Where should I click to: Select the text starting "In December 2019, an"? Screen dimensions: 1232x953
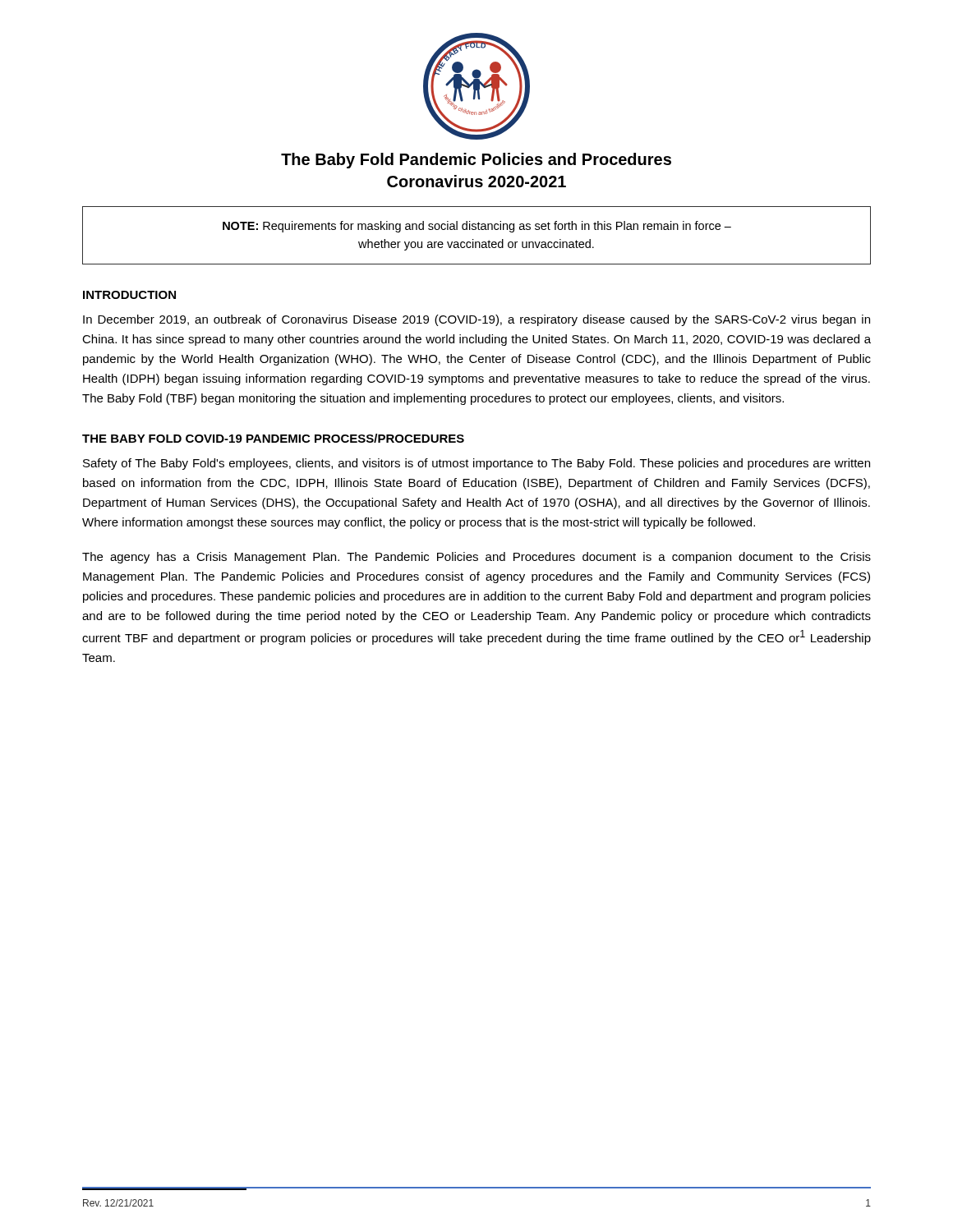click(x=476, y=358)
